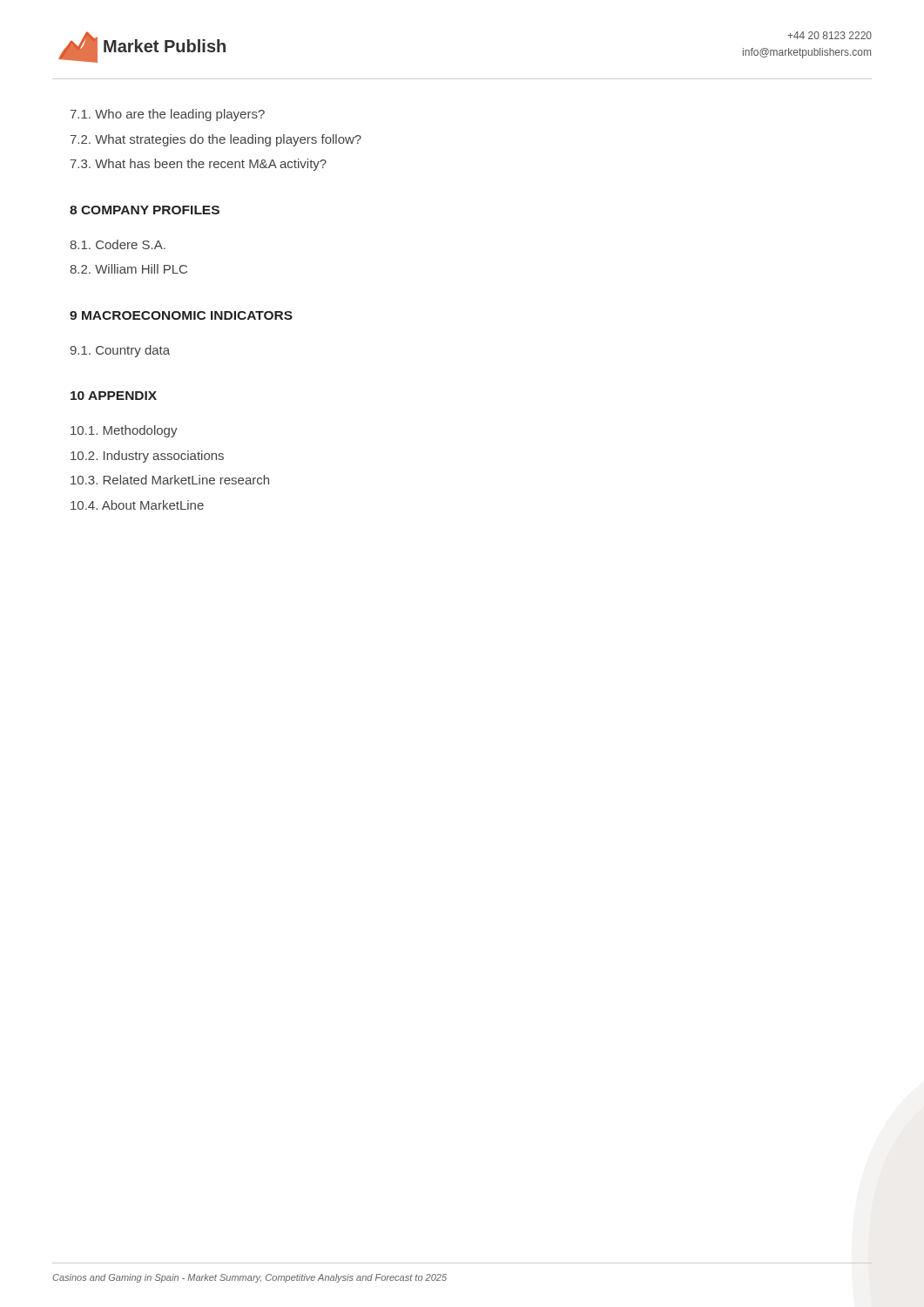Select the text starting "10 APPENDIX"
Image resolution: width=924 pixels, height=1307 pixels.
pyautogui.click(x=113, y=395)
